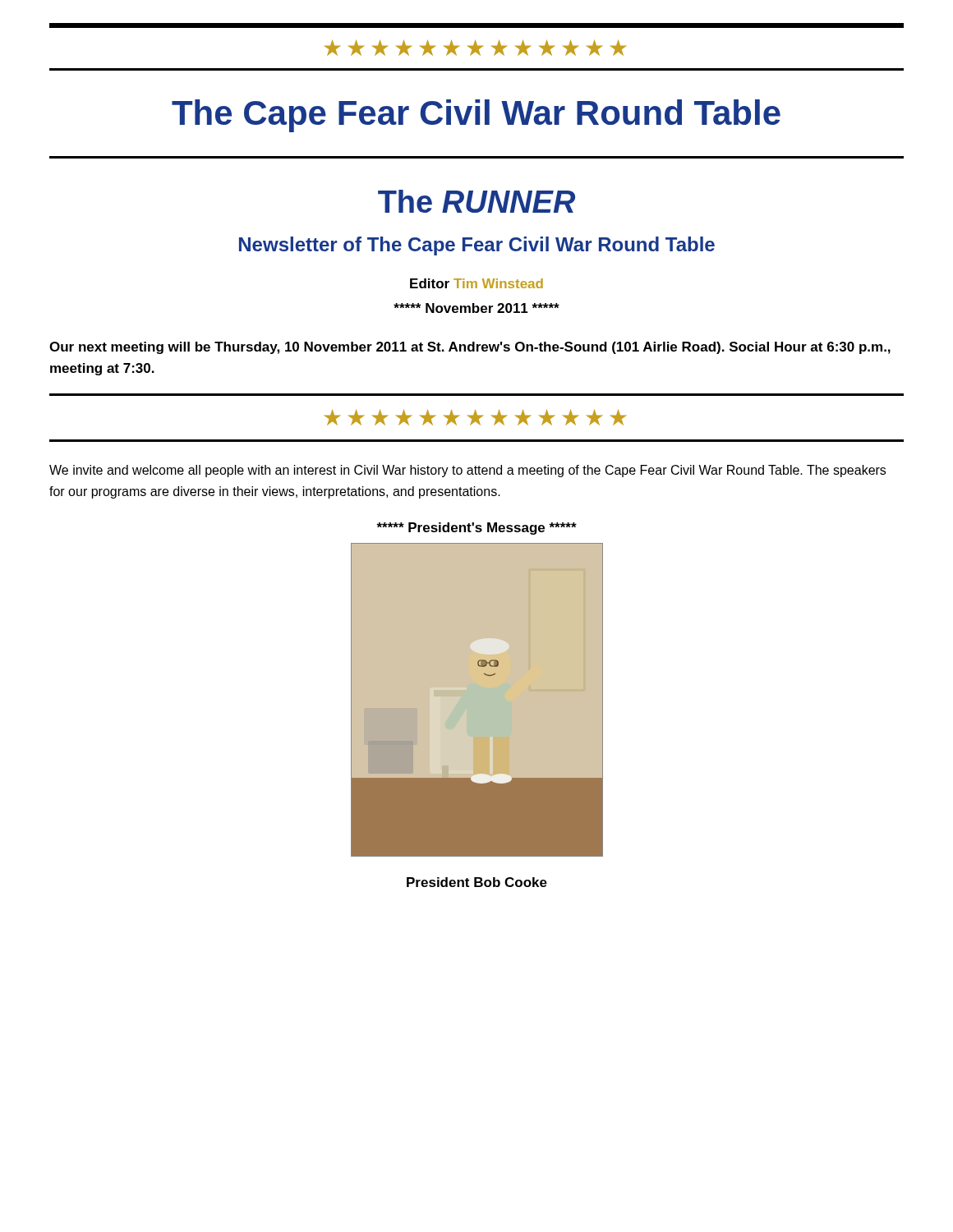Where does it say "The RUNNER"?
Screen dimensions: 1232x953
tap(476, 202)
